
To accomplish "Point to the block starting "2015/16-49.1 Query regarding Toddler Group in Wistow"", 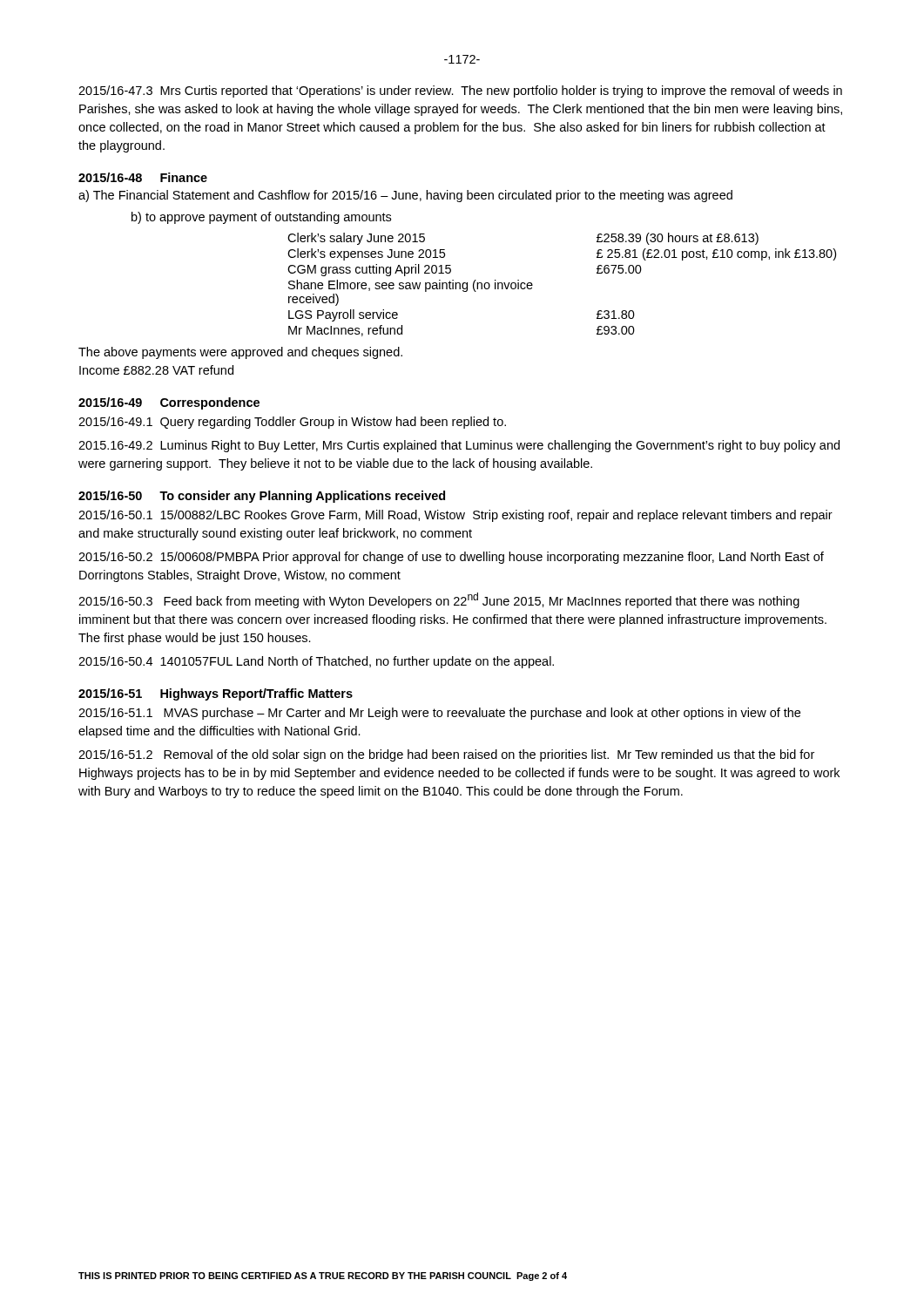I will pos(293,422).
